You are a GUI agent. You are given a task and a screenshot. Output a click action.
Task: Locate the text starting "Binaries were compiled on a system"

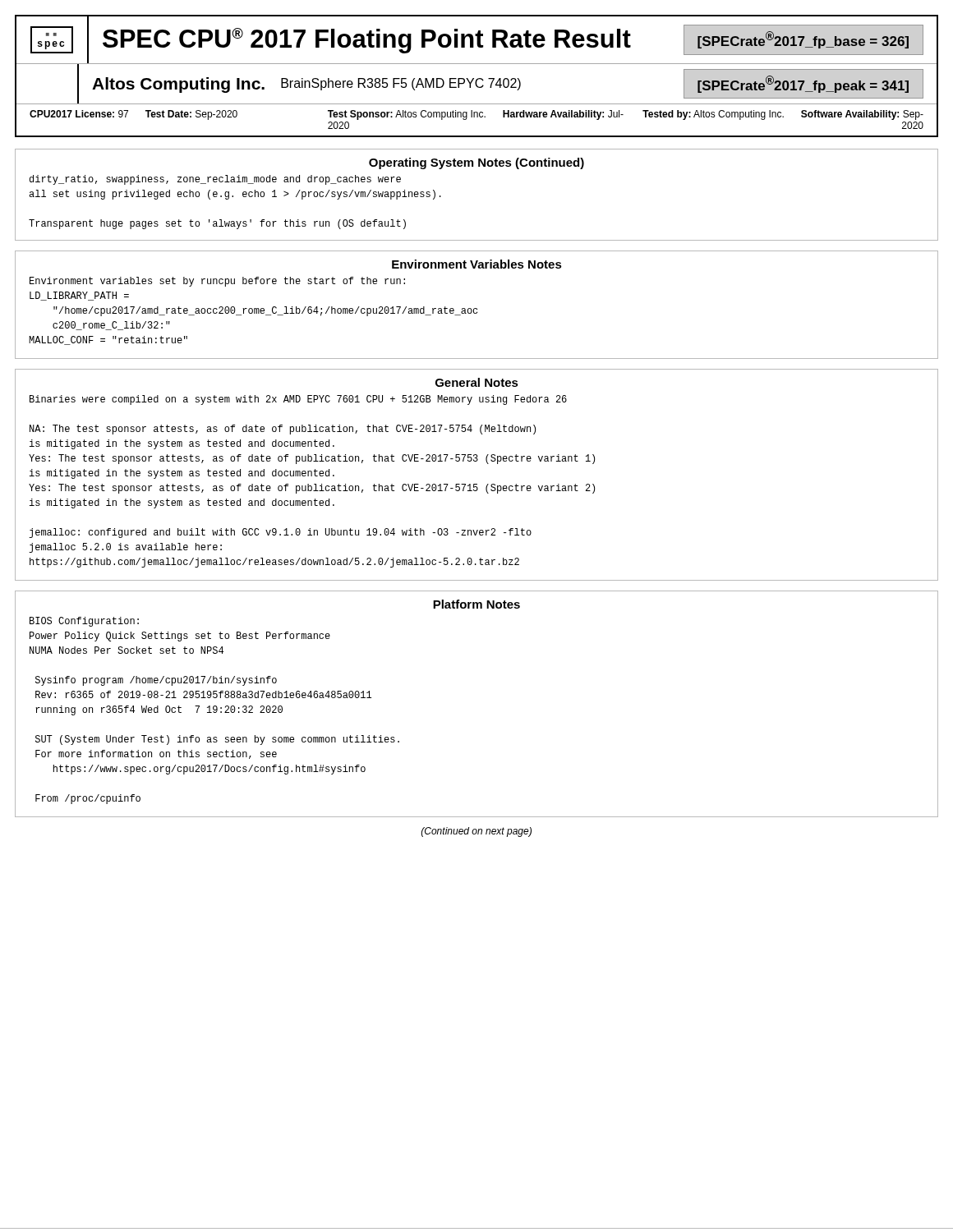pyautogui.click(x=476, y=482)
